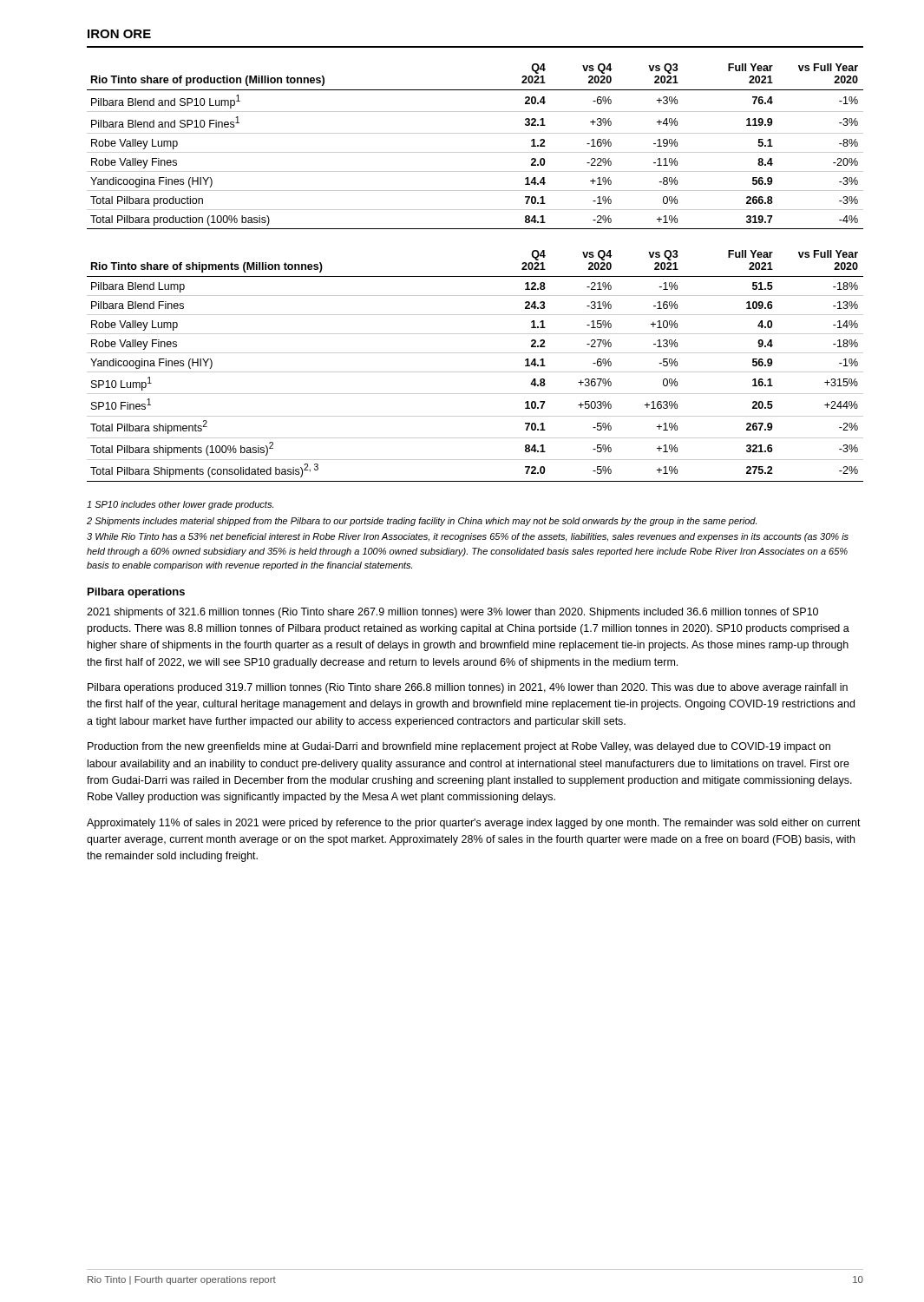The width and height of the screenshot is (924, 1302).
Task: Find the text block starting "3 While Rio Tinto has a"
Action: [x=475, y=551]
